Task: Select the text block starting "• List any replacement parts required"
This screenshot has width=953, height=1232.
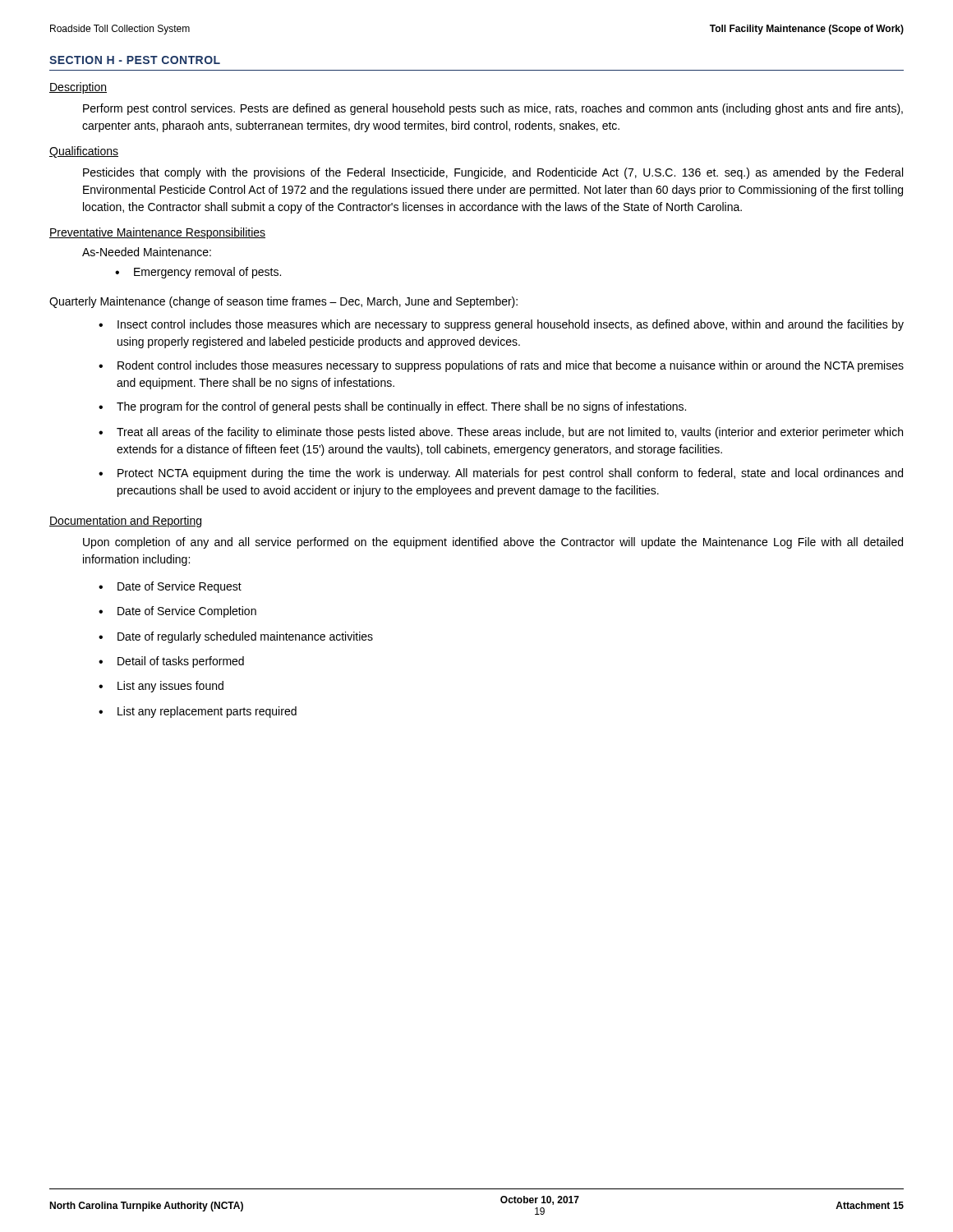Action: point(198,712)
